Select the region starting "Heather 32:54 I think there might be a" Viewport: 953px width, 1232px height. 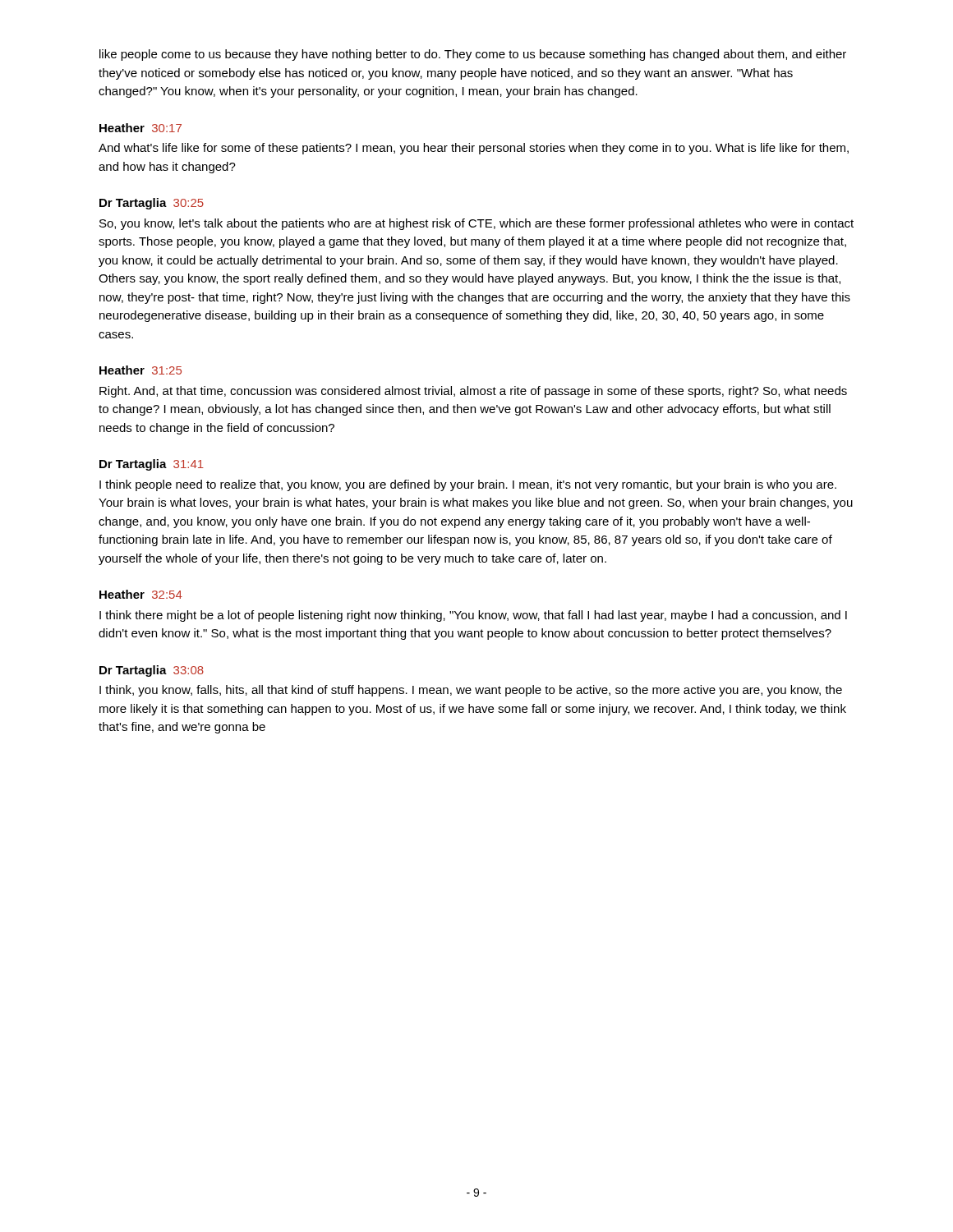476,614
